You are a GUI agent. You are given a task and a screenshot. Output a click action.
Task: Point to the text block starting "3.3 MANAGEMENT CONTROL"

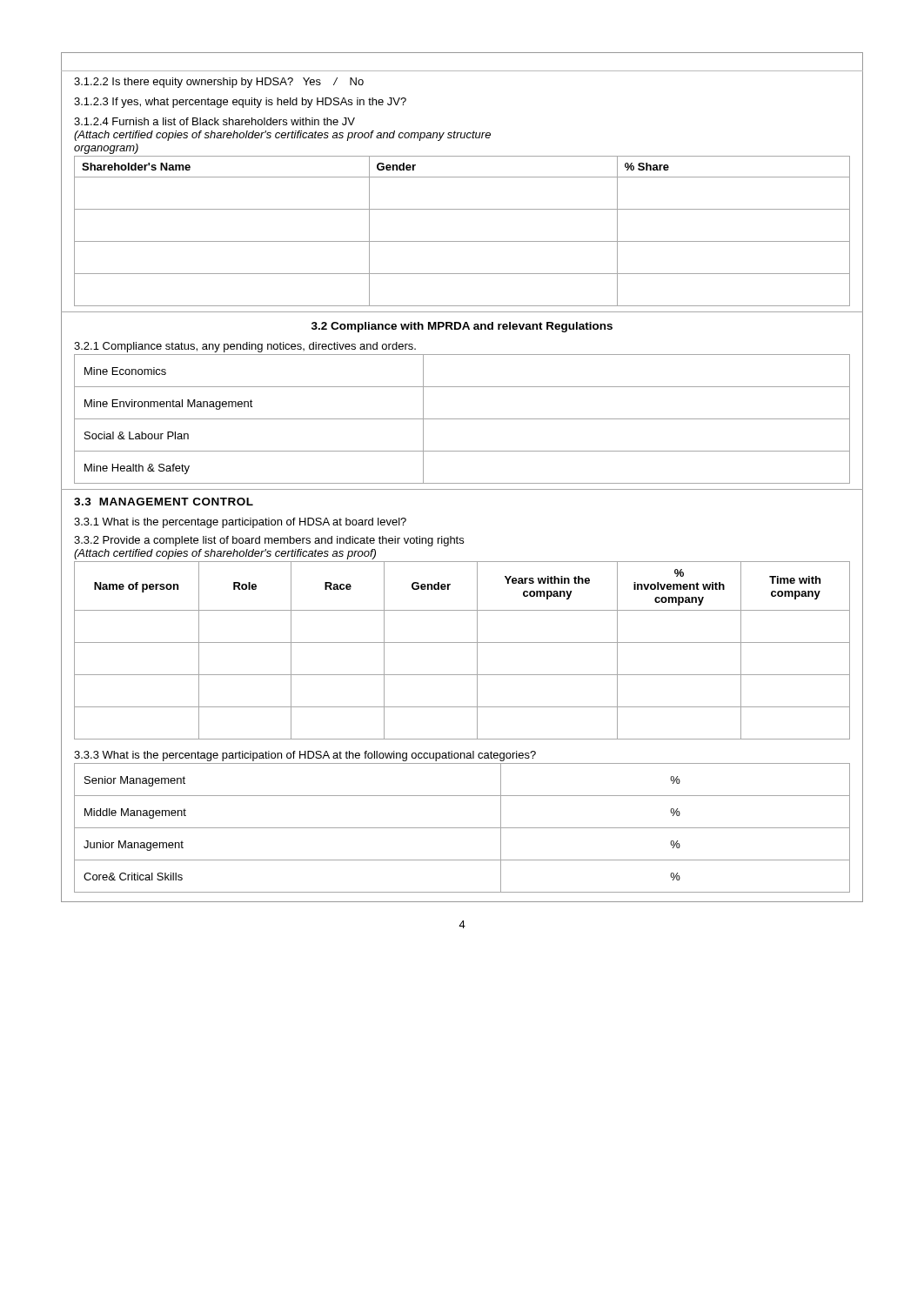coord(164,502)
